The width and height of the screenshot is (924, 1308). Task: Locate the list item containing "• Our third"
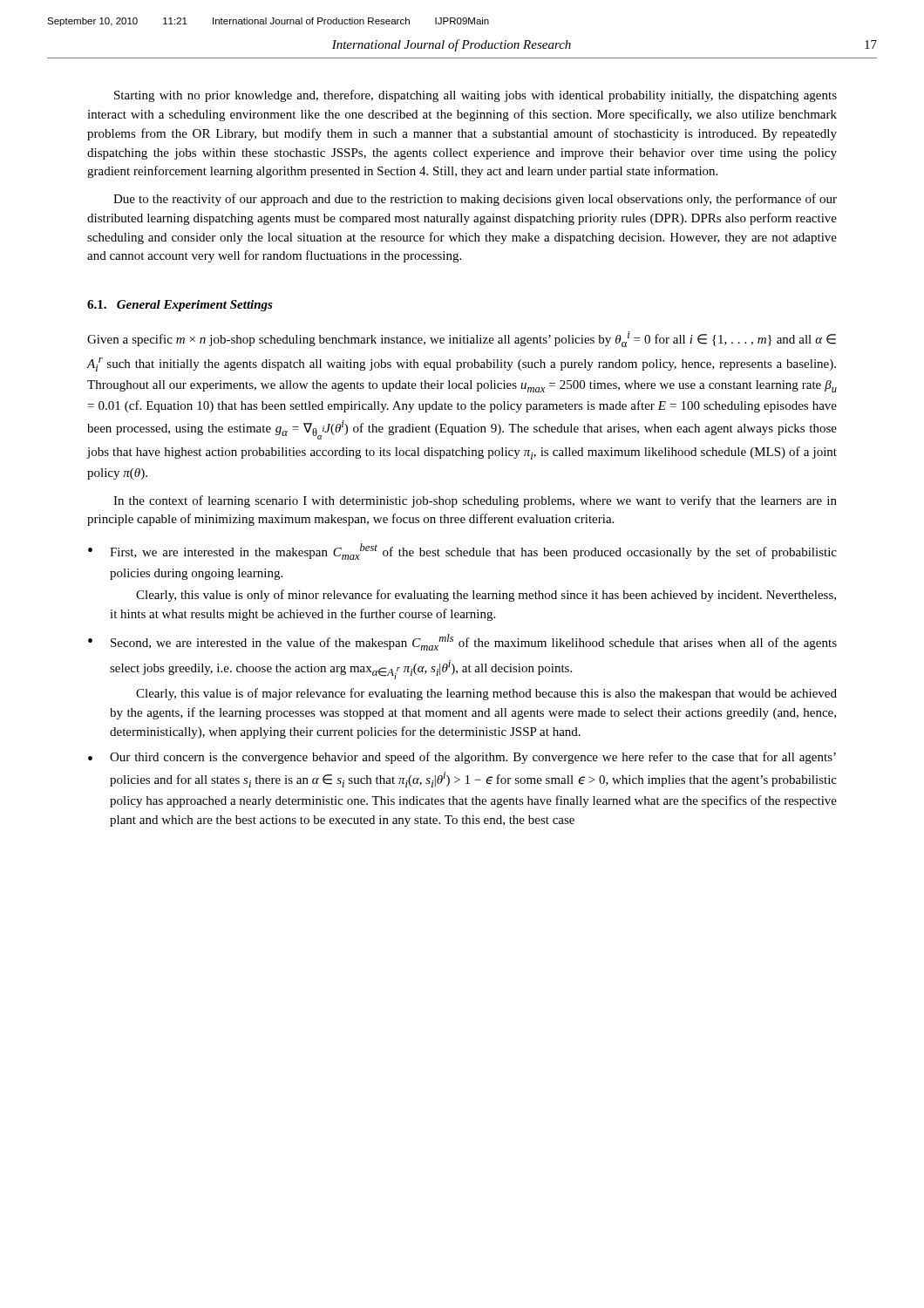pyautogui.click(x=462, y=789)
